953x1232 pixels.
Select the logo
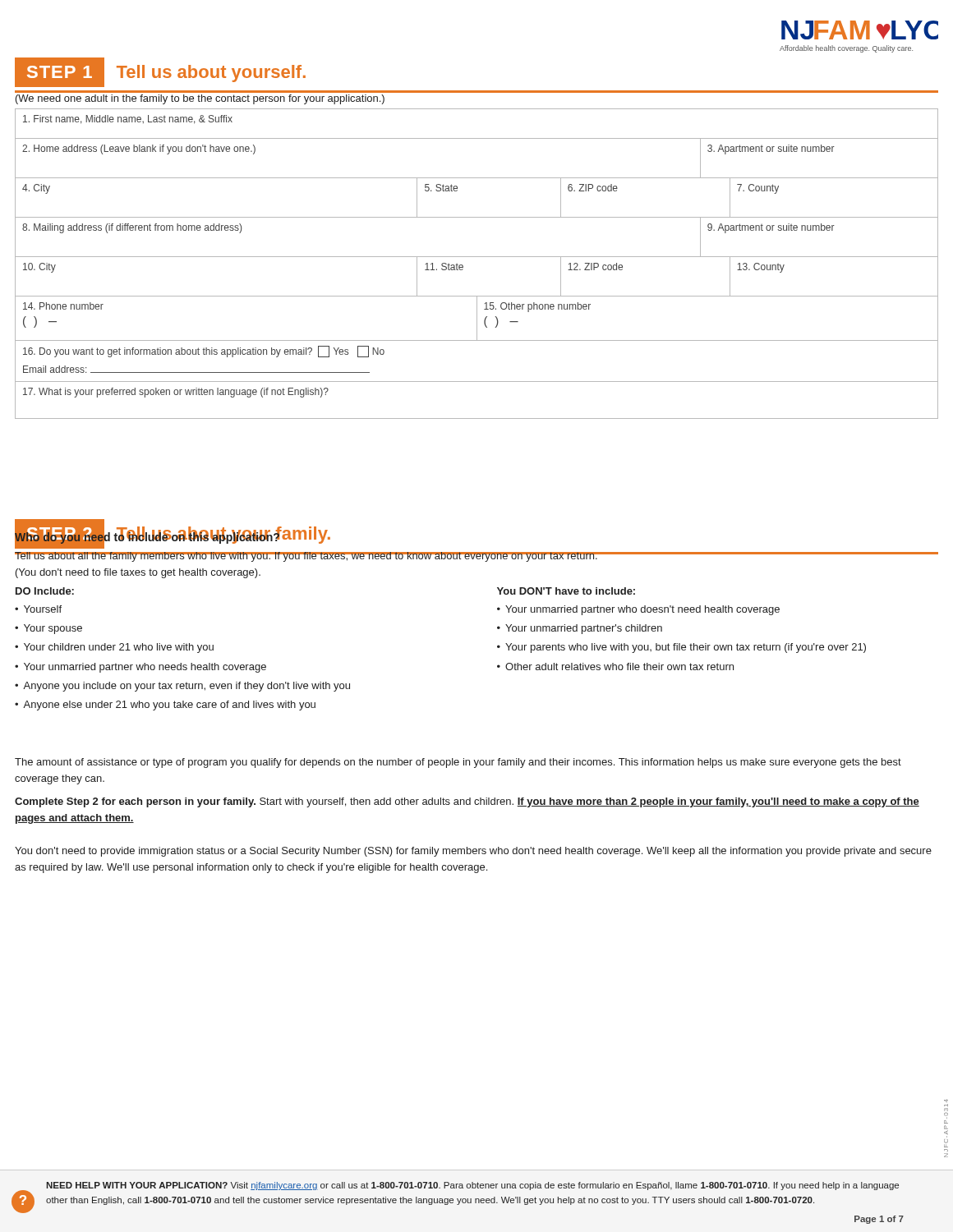point(858,32)
